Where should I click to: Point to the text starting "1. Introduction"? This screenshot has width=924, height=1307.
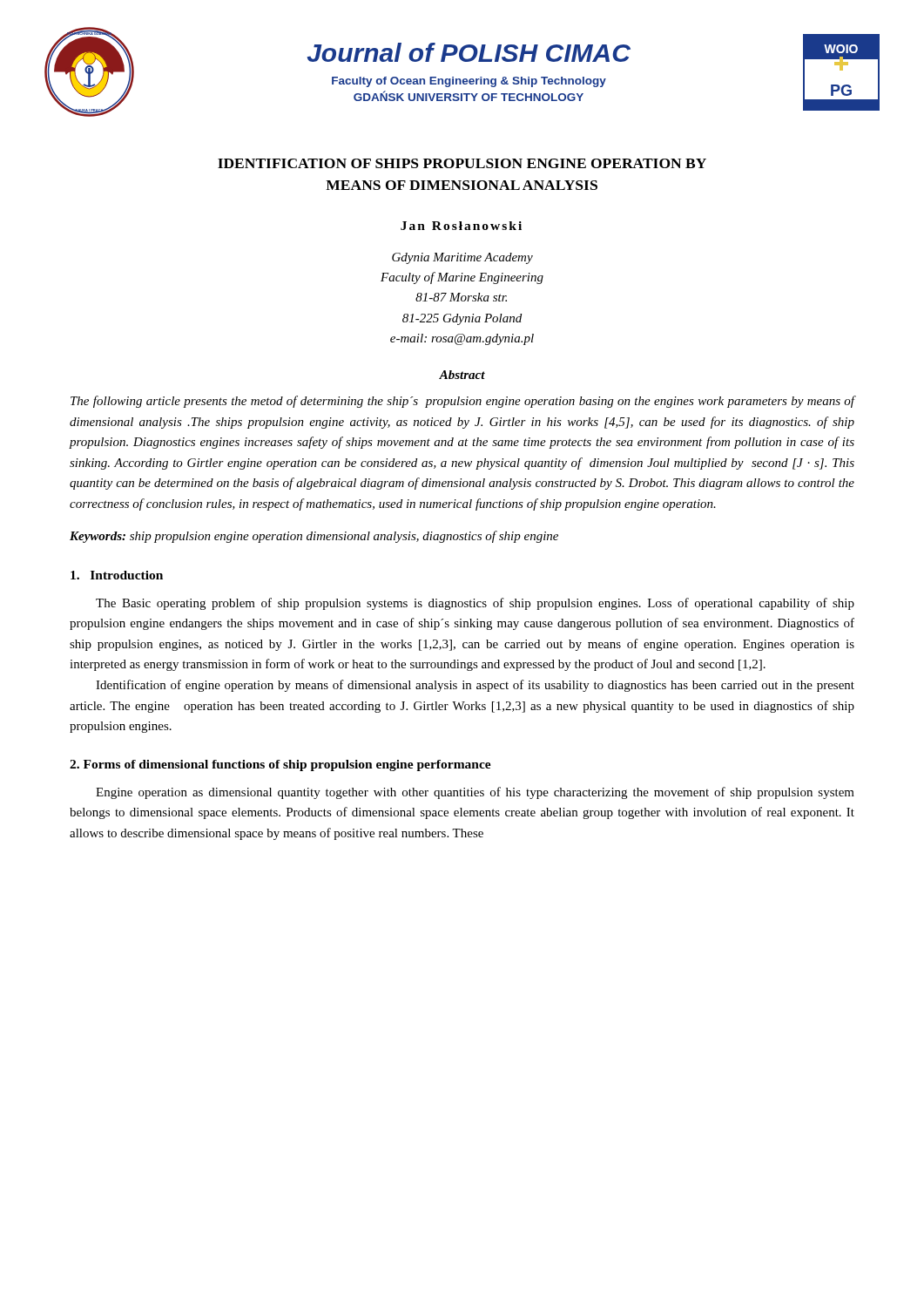(x=116, y=574)
